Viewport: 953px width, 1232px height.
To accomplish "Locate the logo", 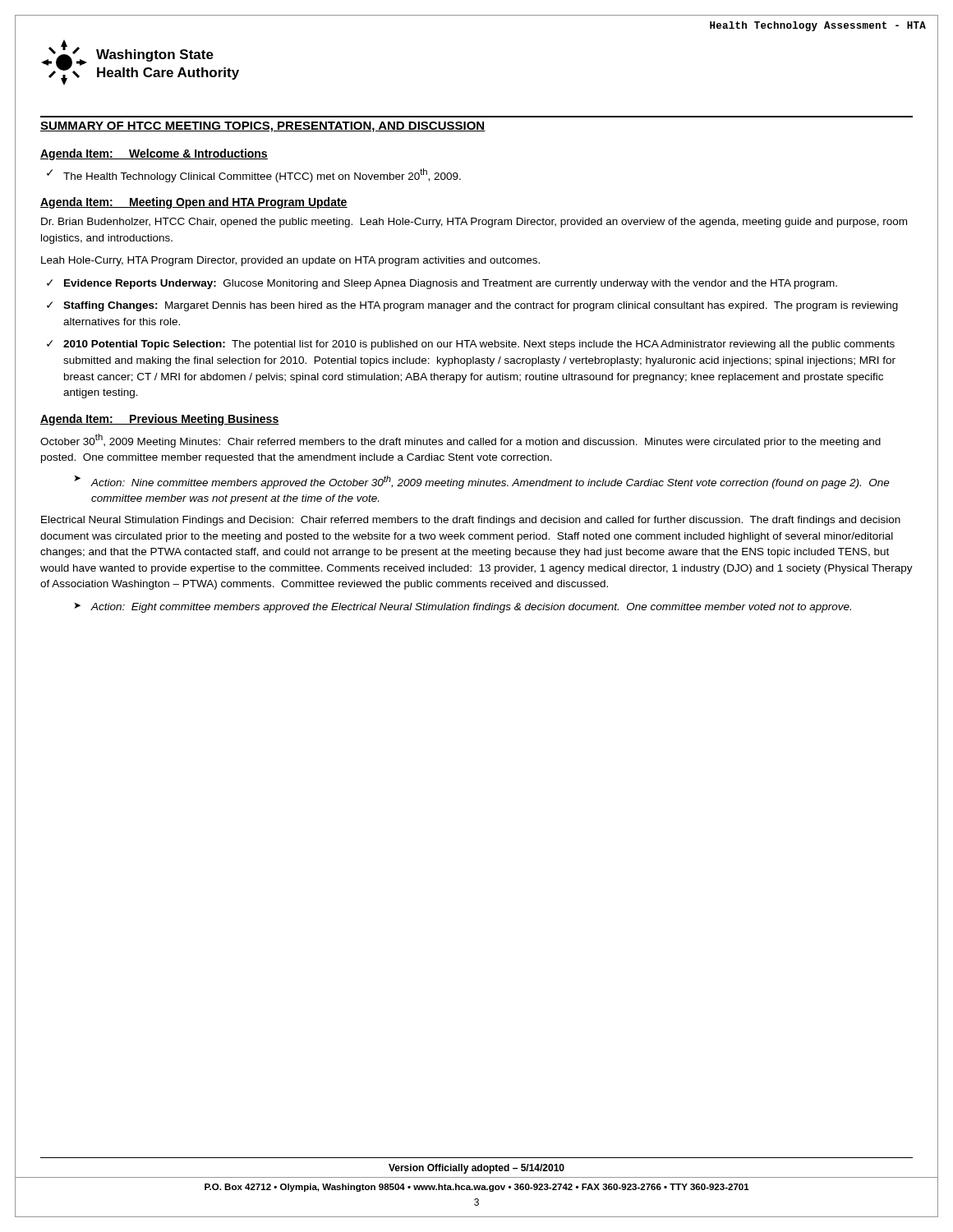I will click(140, 64).
